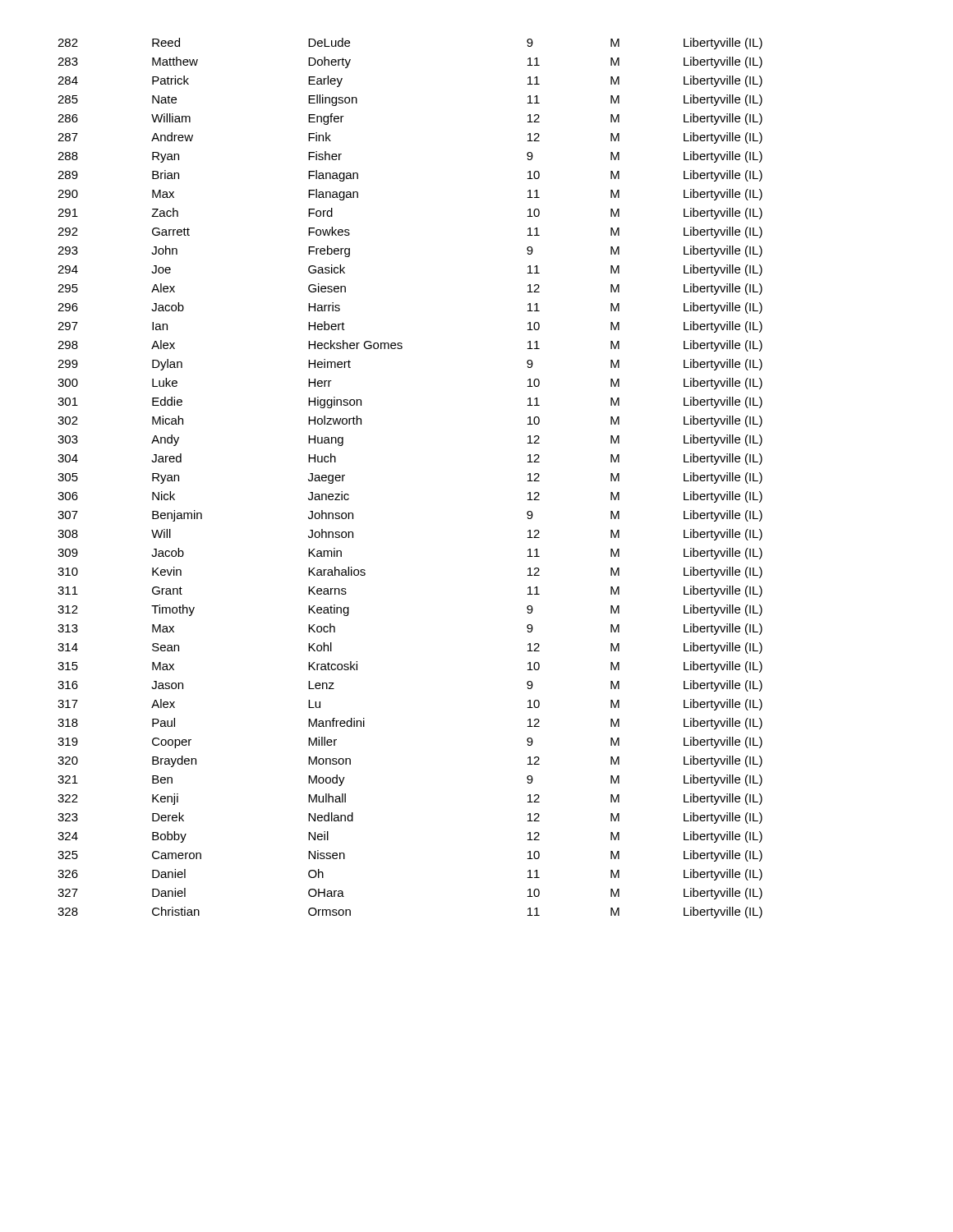Click on the table containing "Libertyville (IL)"

click(x=476, y=477)
